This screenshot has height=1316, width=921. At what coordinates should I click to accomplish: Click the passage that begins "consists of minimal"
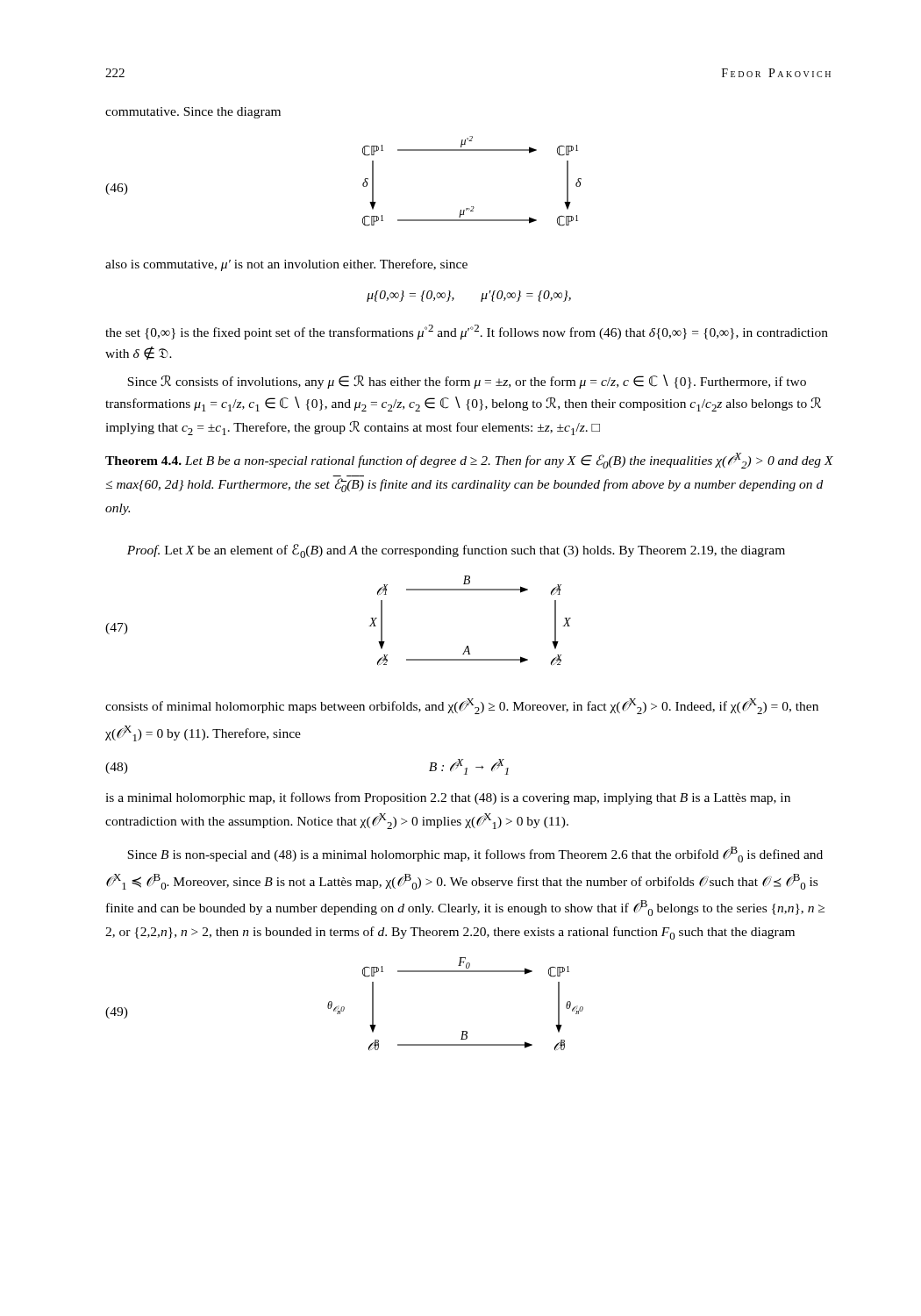tap(462, 719)
